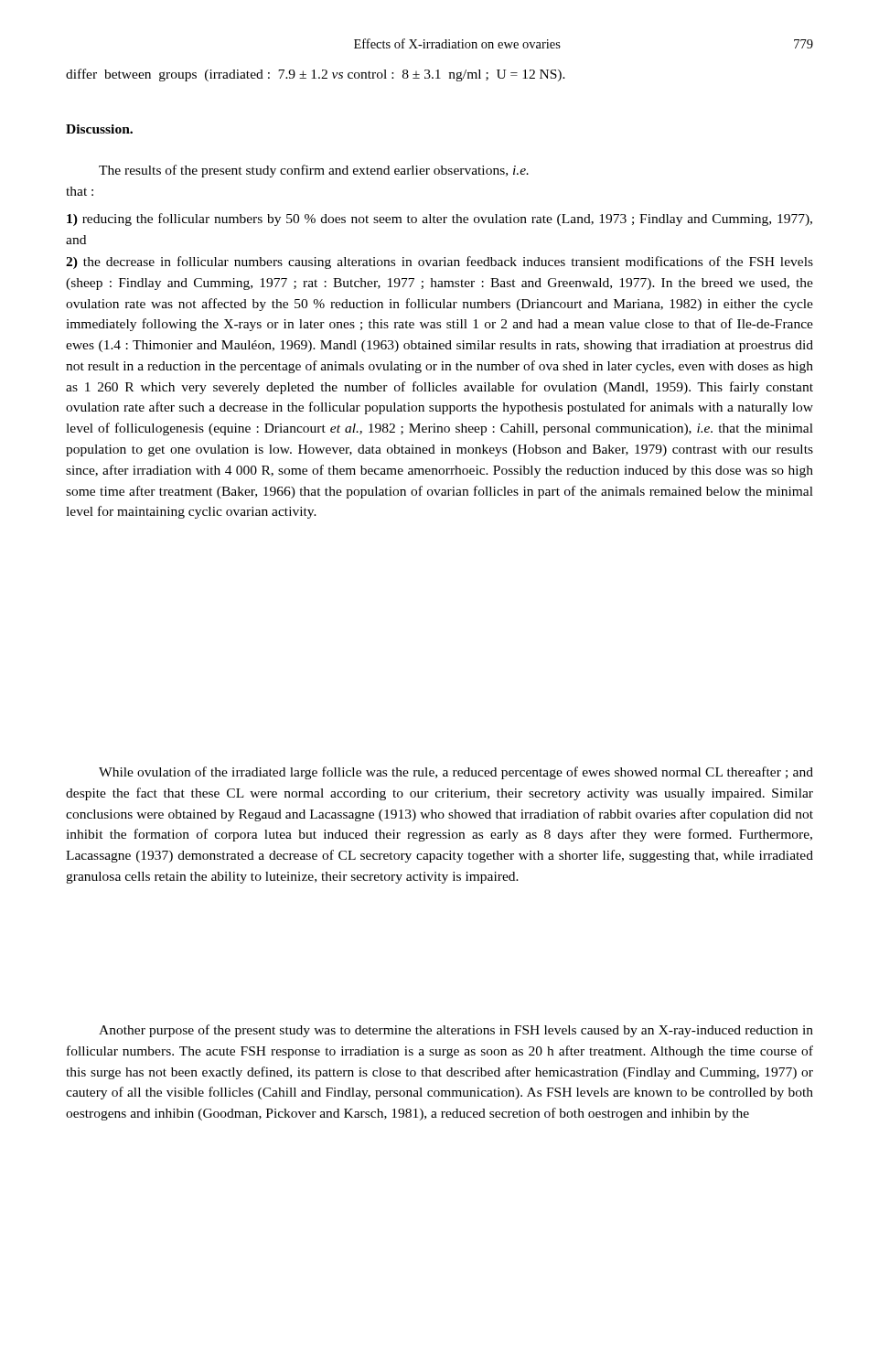Point to the element starting "2) the decrease in follicular"
This screenshot has width=879, height=1372.
pyautogui.click(x=440, y=386)
